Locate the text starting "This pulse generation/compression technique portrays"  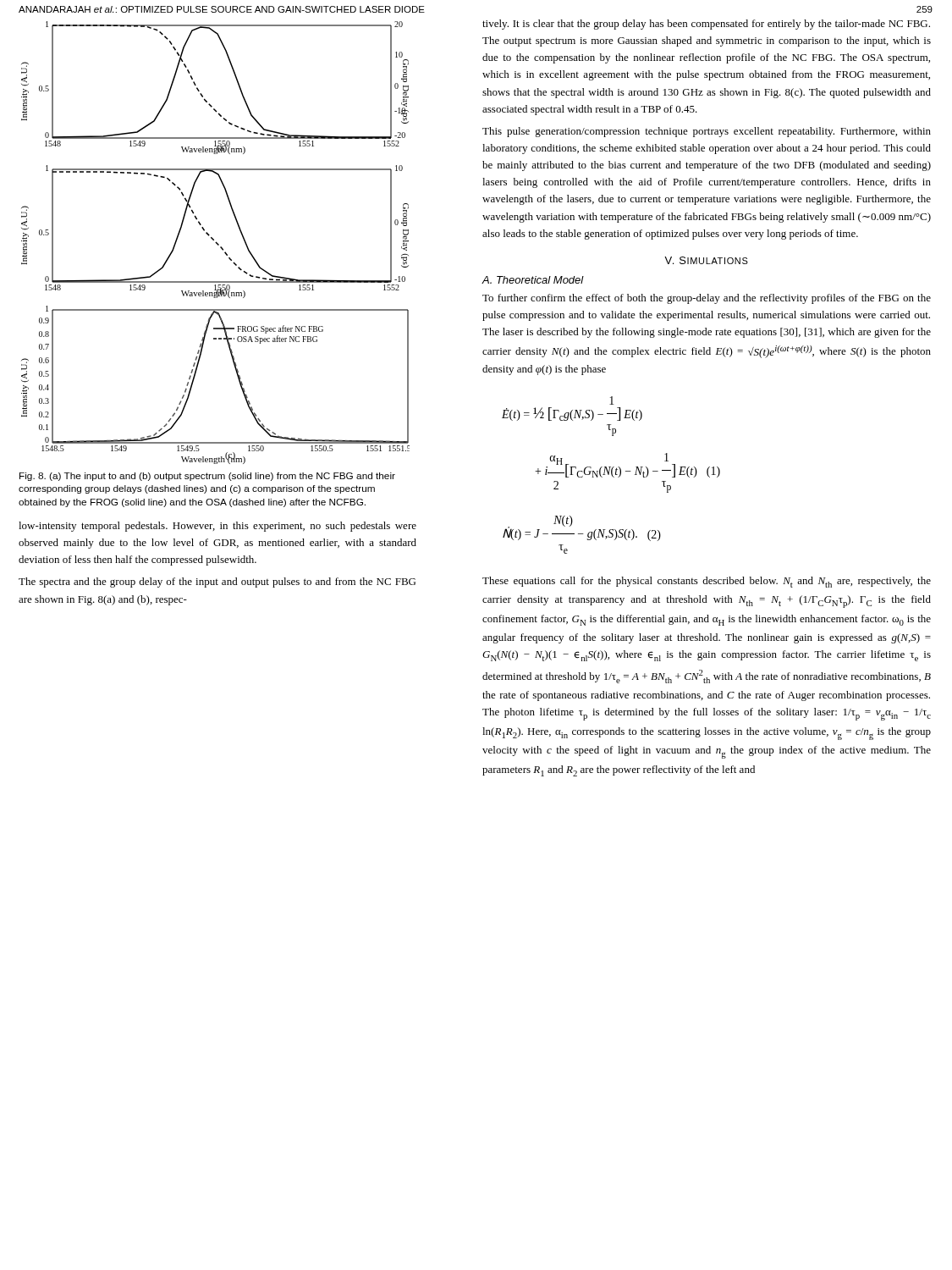tap(707, 182)
